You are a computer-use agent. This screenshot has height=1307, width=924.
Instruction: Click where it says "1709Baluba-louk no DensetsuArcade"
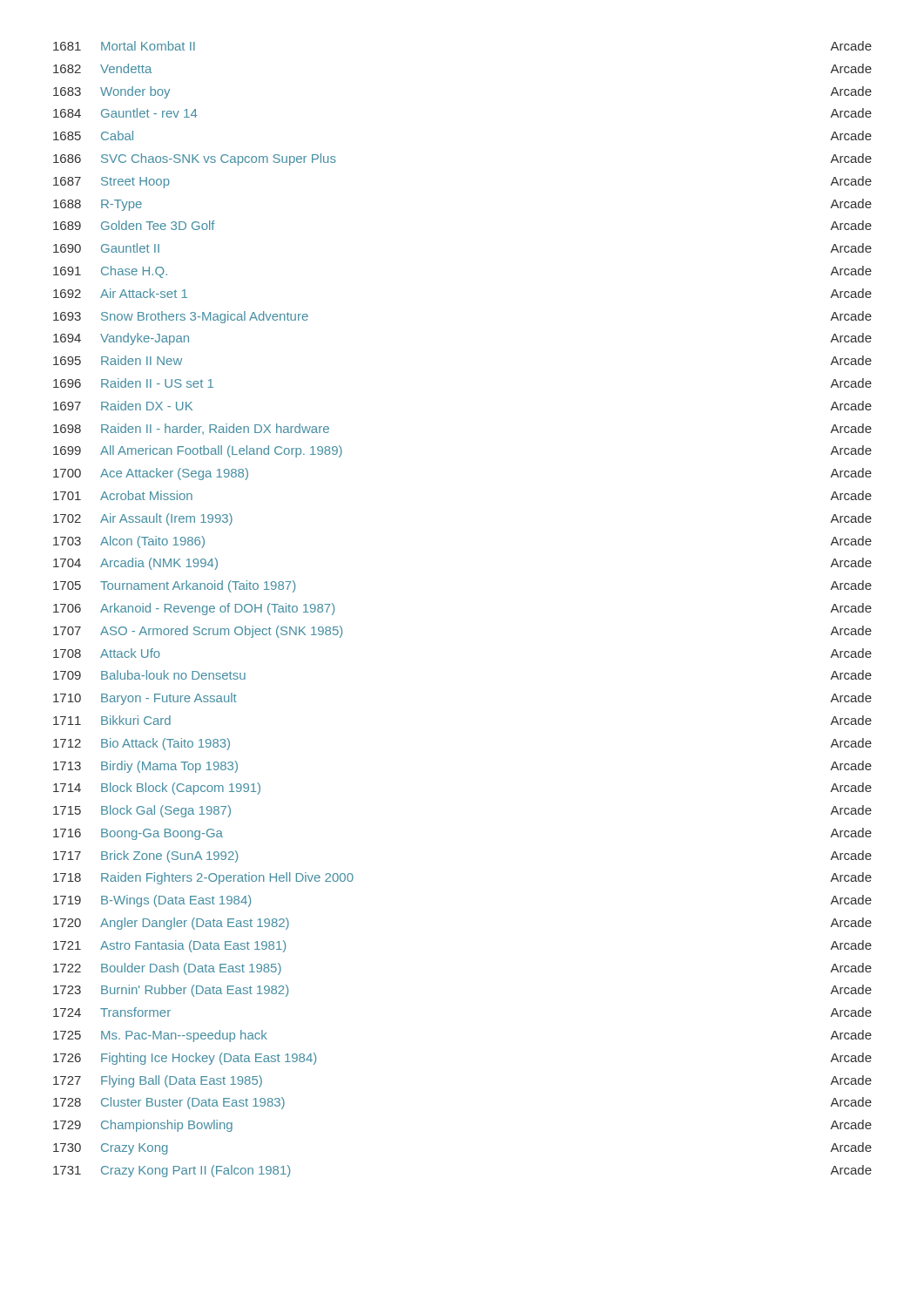point(63,675)
